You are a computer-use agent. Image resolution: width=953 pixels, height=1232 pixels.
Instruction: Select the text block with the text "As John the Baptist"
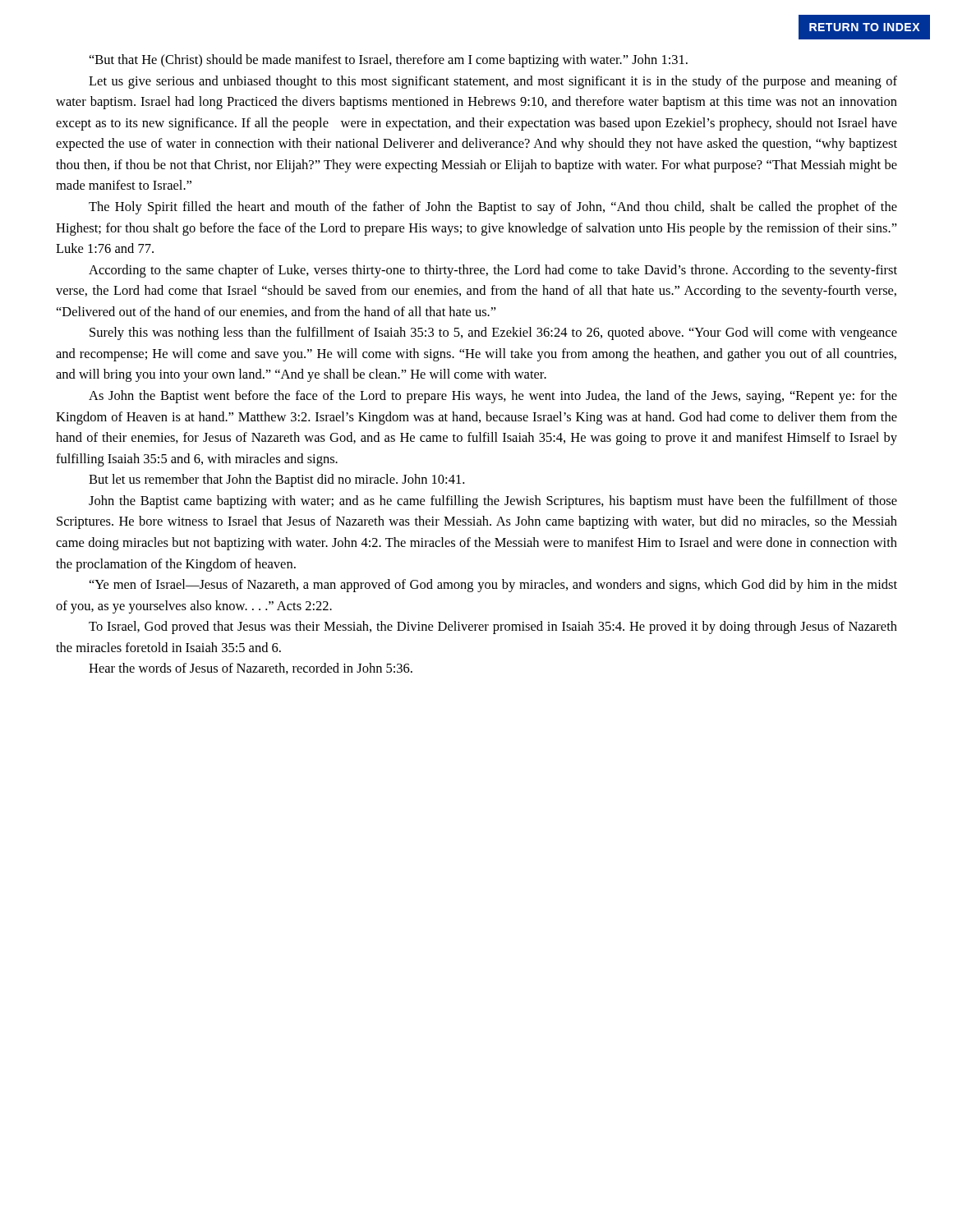point(476,427)
